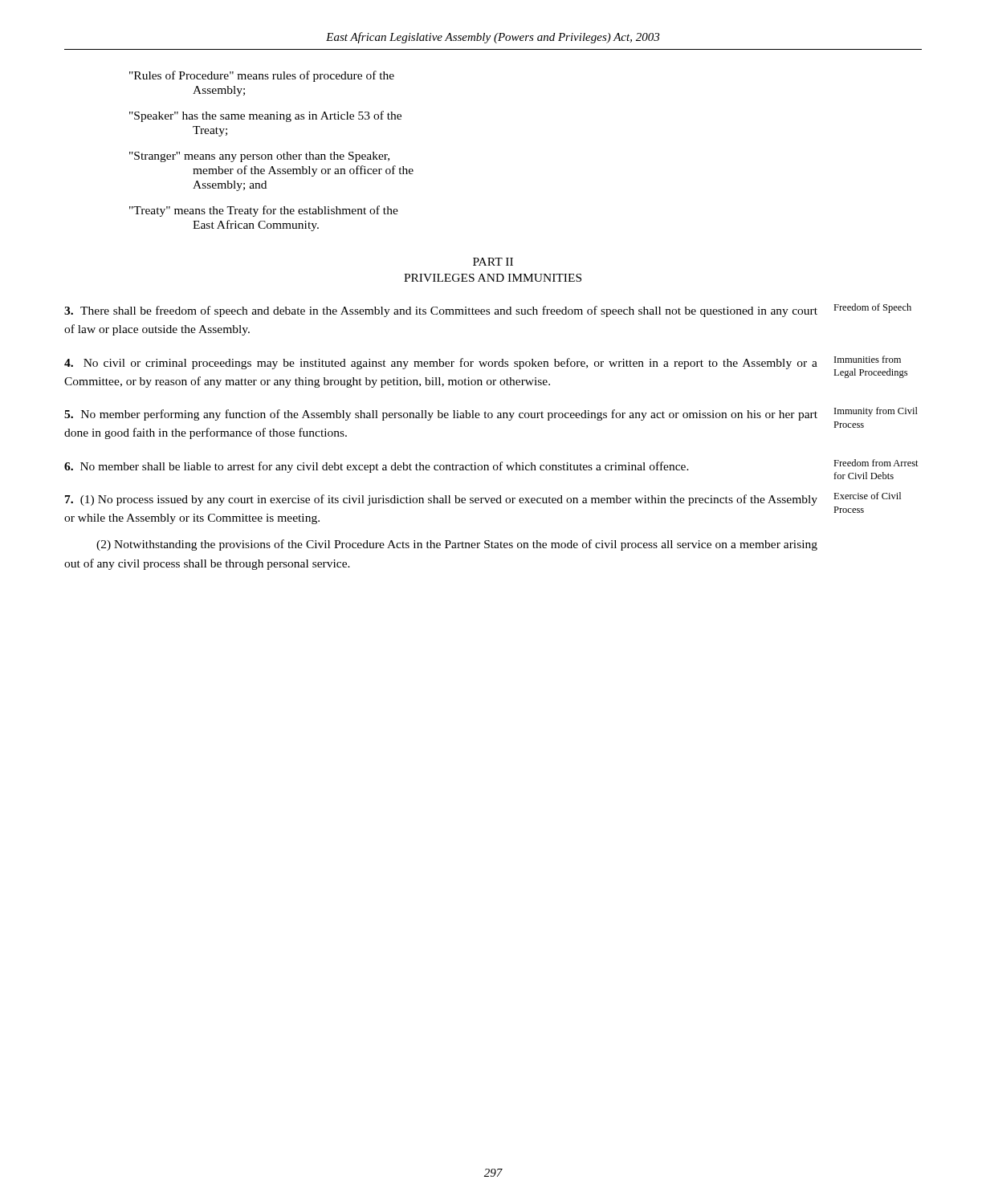Click the passage that begins "No member performing any function of"
Viewport: 986px width, 1204px height.
tap(493, 423)
